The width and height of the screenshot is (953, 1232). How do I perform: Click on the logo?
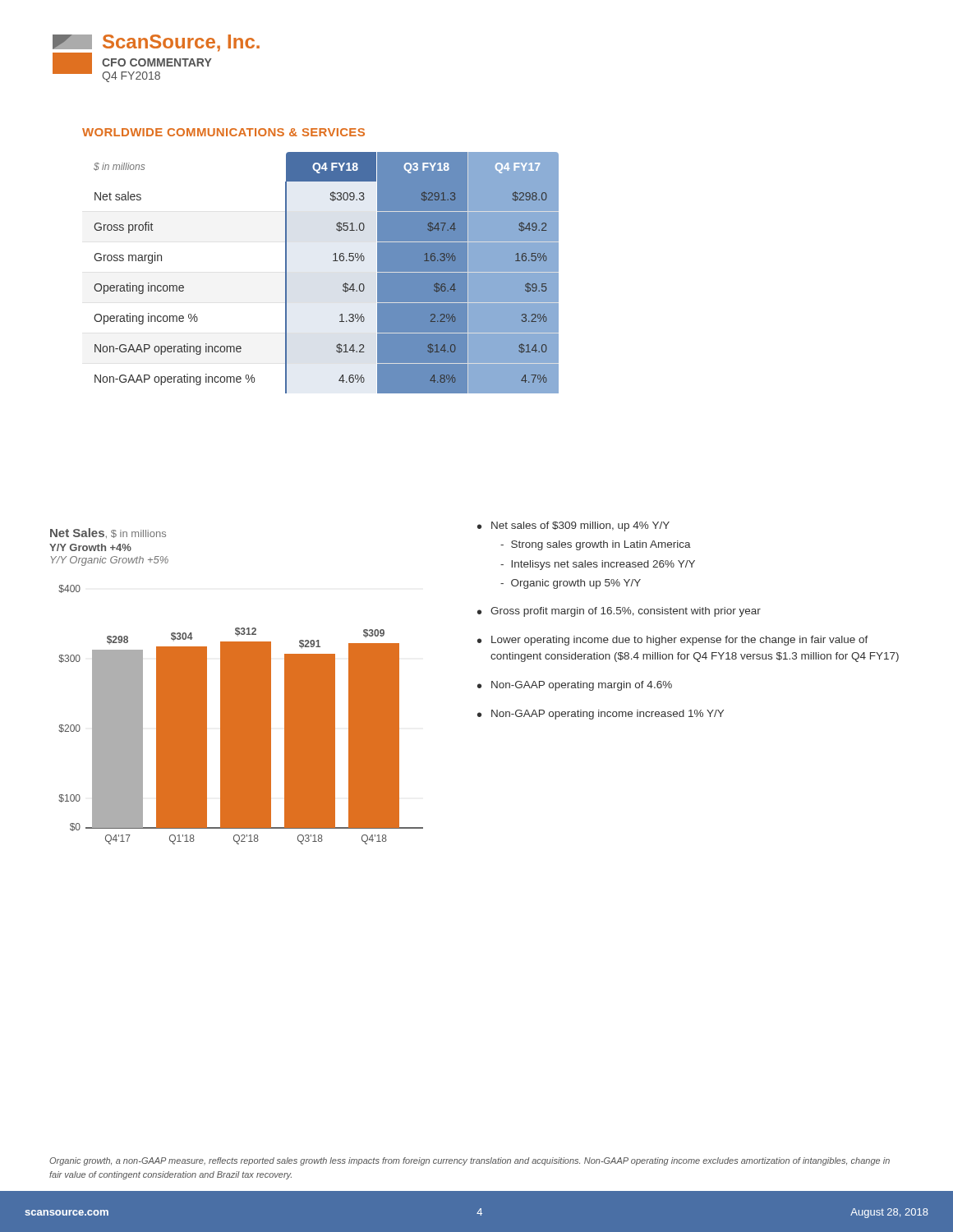155,57
